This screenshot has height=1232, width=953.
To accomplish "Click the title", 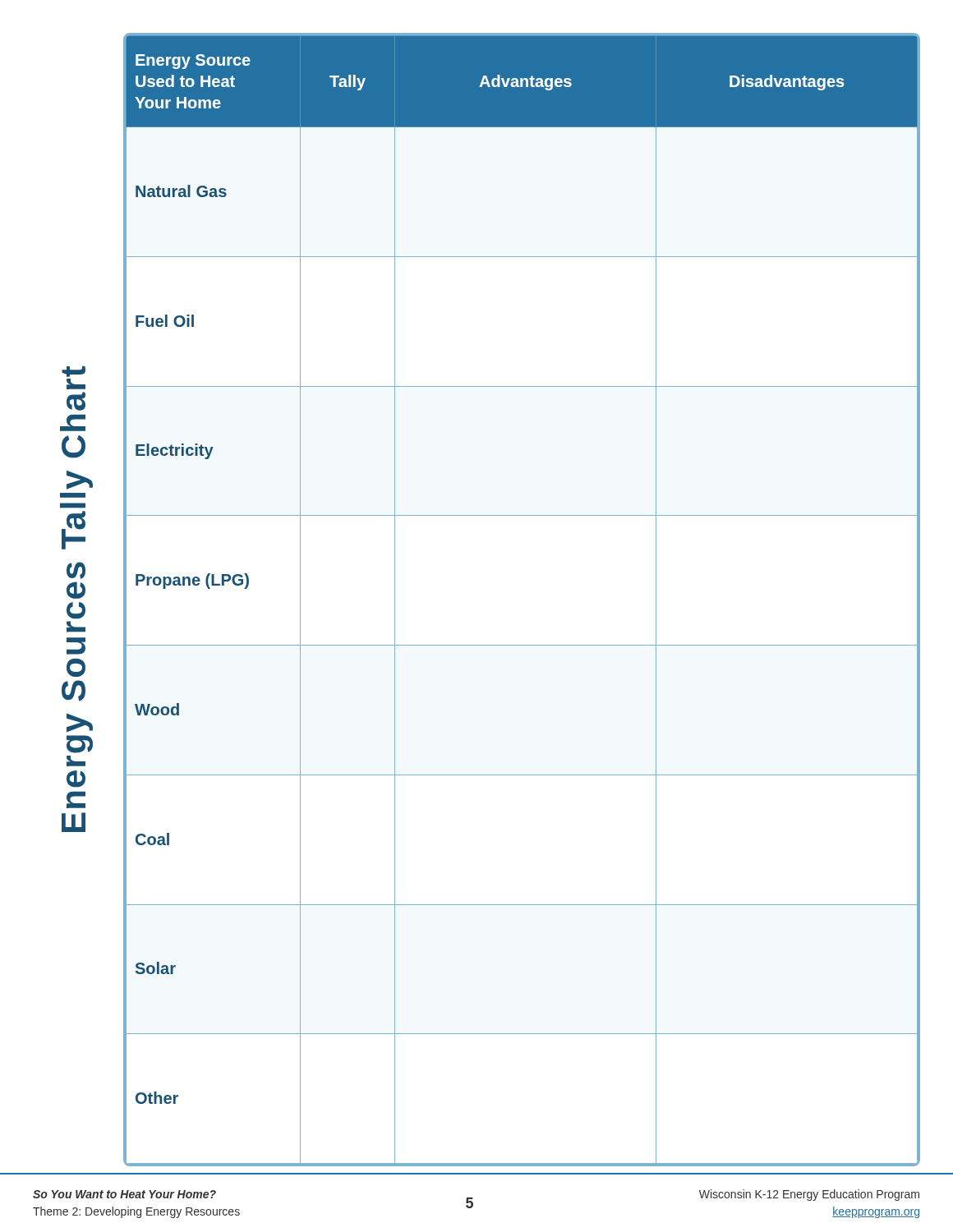I will 74,600.
